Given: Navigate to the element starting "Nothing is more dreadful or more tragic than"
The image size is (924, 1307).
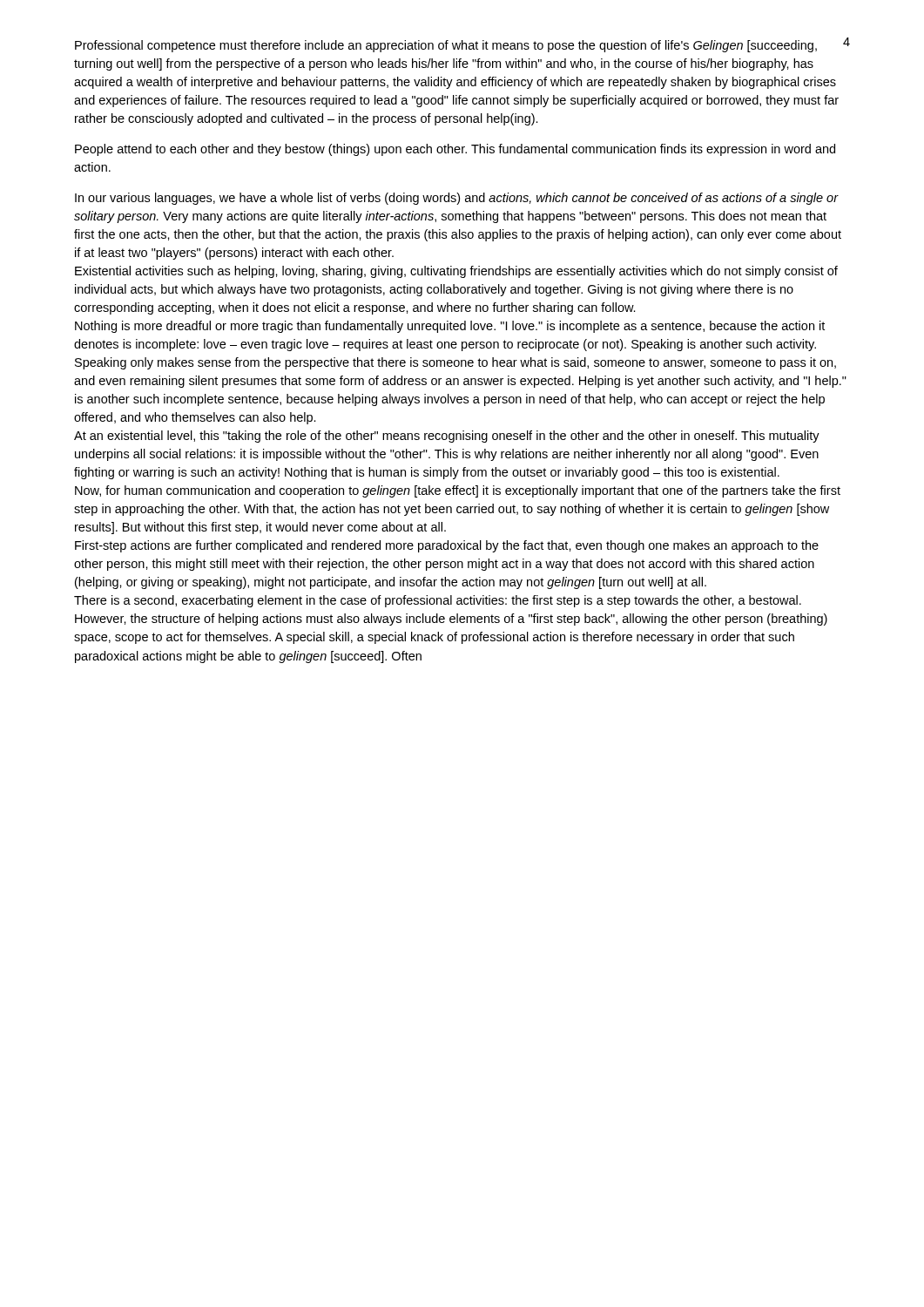Looking at the screenshot, I should tap(460, 372).
